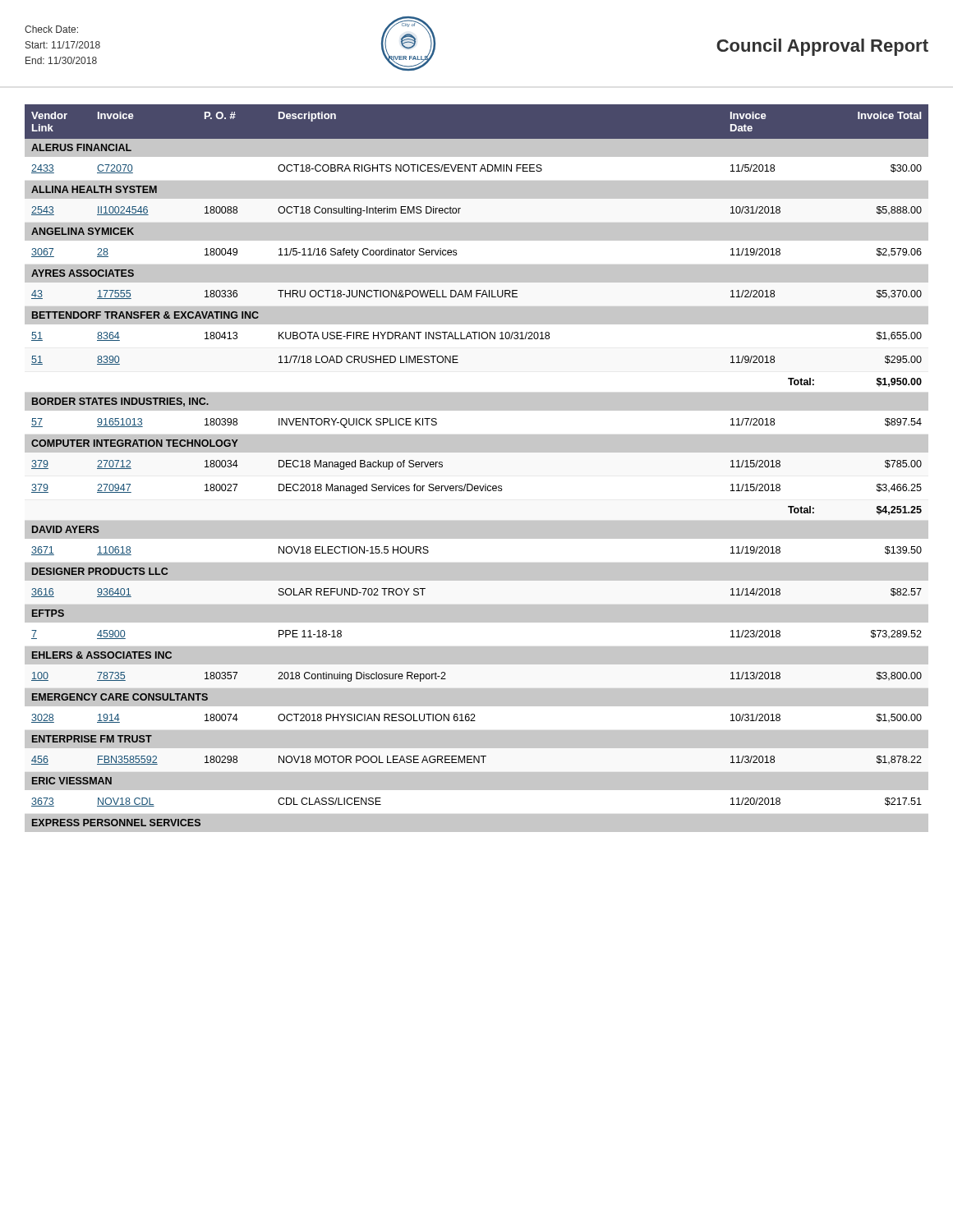Navigate to the element starting "DESIGNER PRODUCTS LLC"

(100, 572)
